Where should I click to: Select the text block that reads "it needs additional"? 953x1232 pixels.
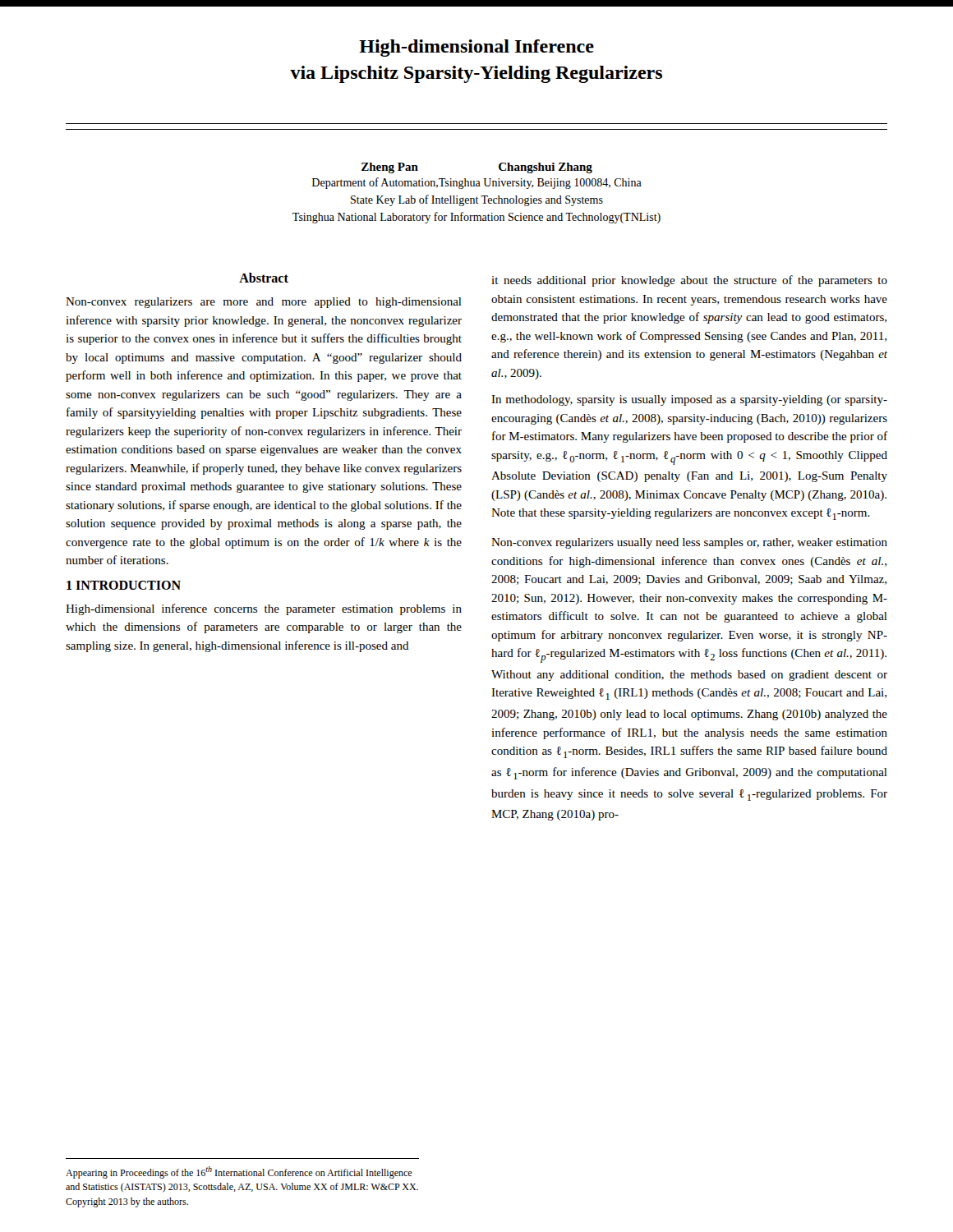[x=689, y=547]
